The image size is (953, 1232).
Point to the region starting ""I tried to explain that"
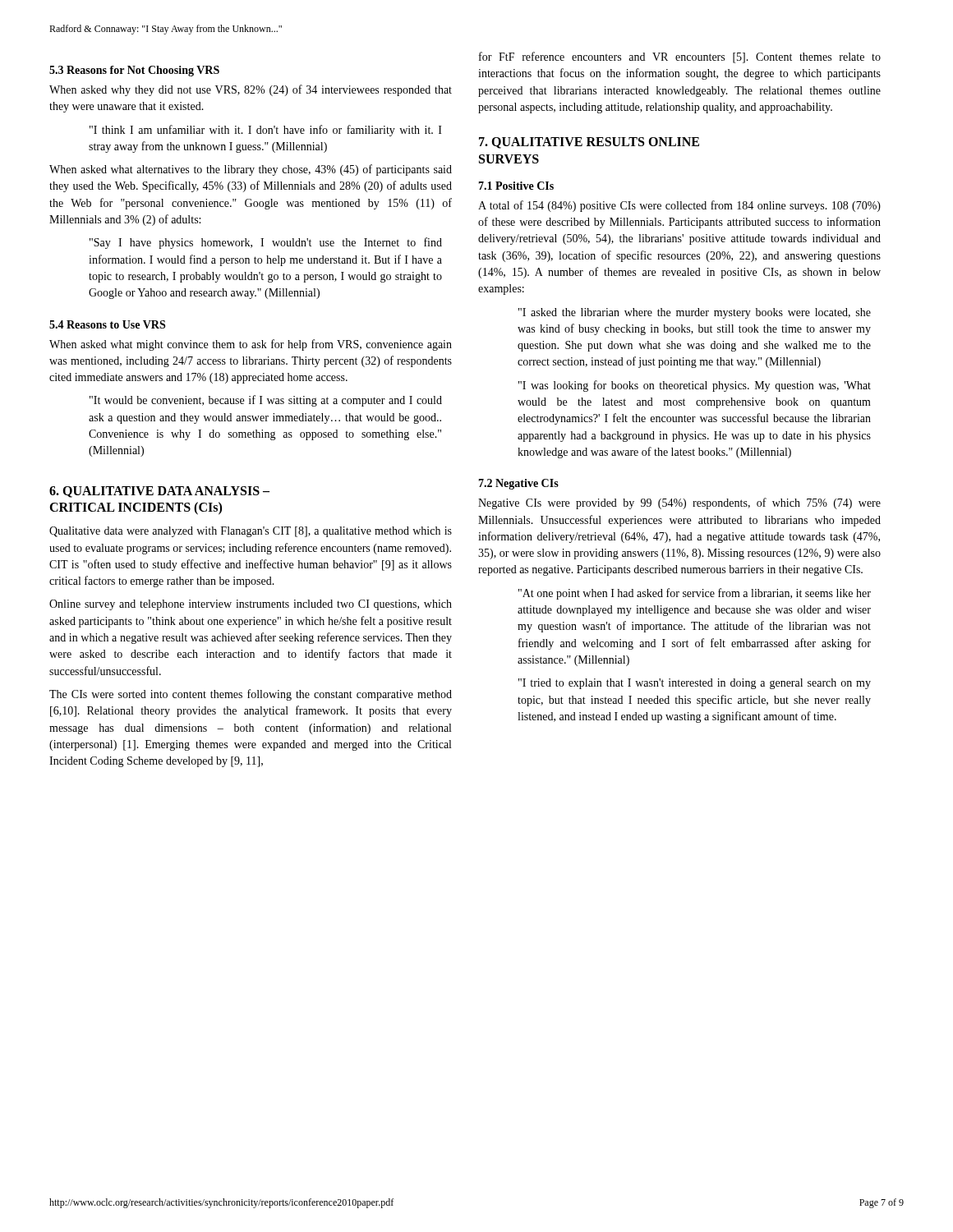[x=694, y=700]
